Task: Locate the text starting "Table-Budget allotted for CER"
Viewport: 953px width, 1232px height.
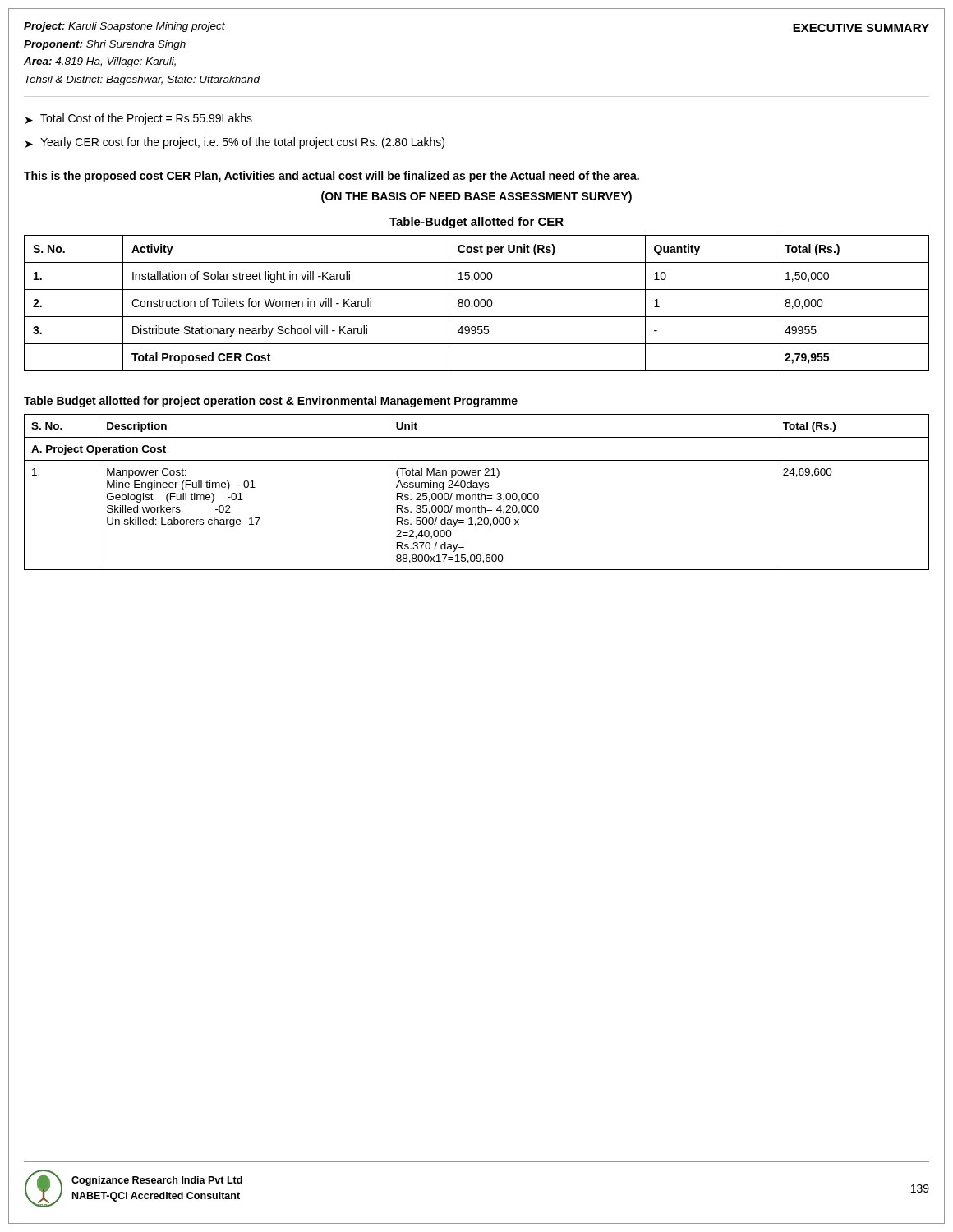Action: 476,222
